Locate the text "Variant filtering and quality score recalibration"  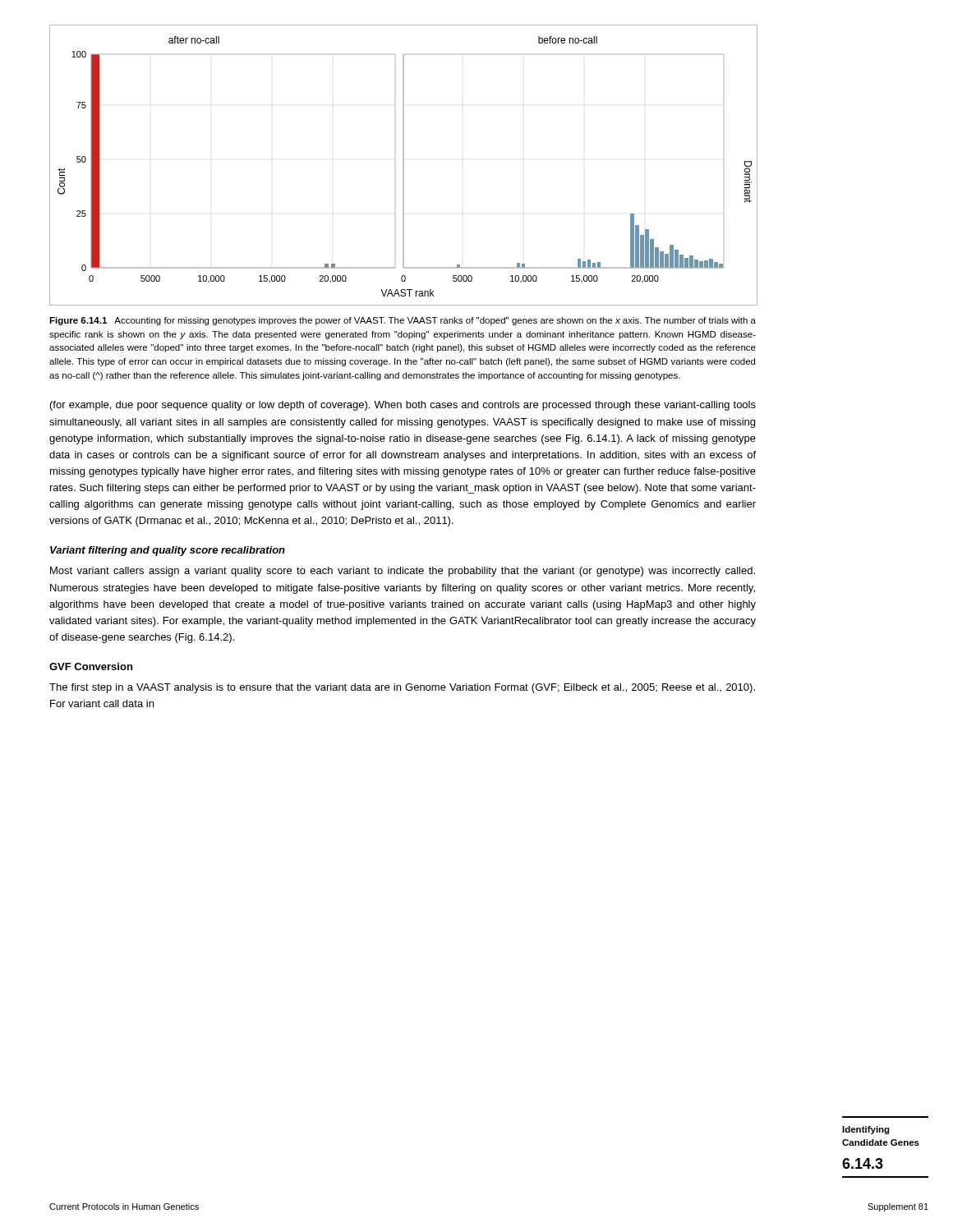[167, 550]
